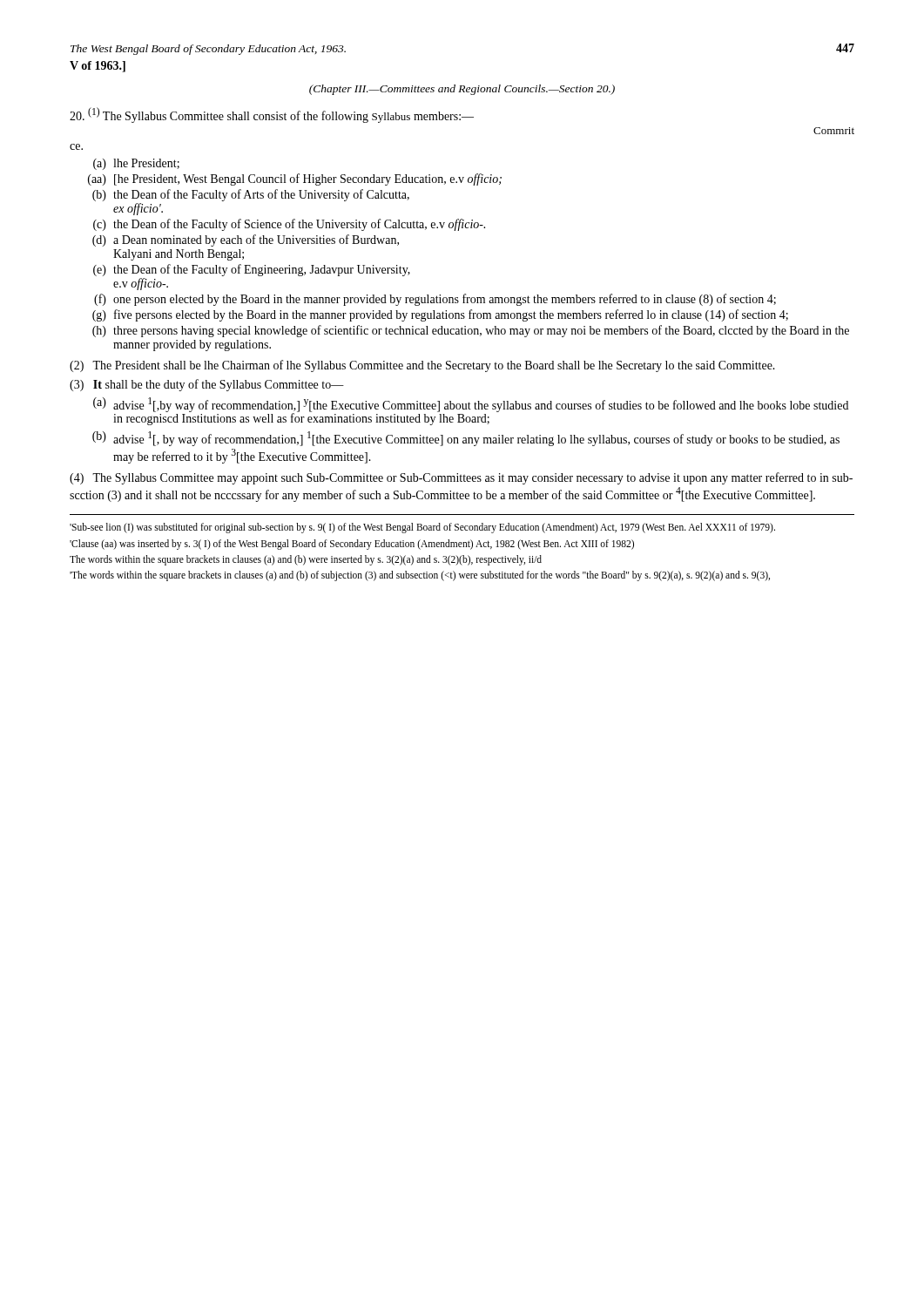This screenshot has height=1307, width=924.
Task: Where is the passage that starts "(3) It shall be the duty of"?
Action: coord(462,421)
